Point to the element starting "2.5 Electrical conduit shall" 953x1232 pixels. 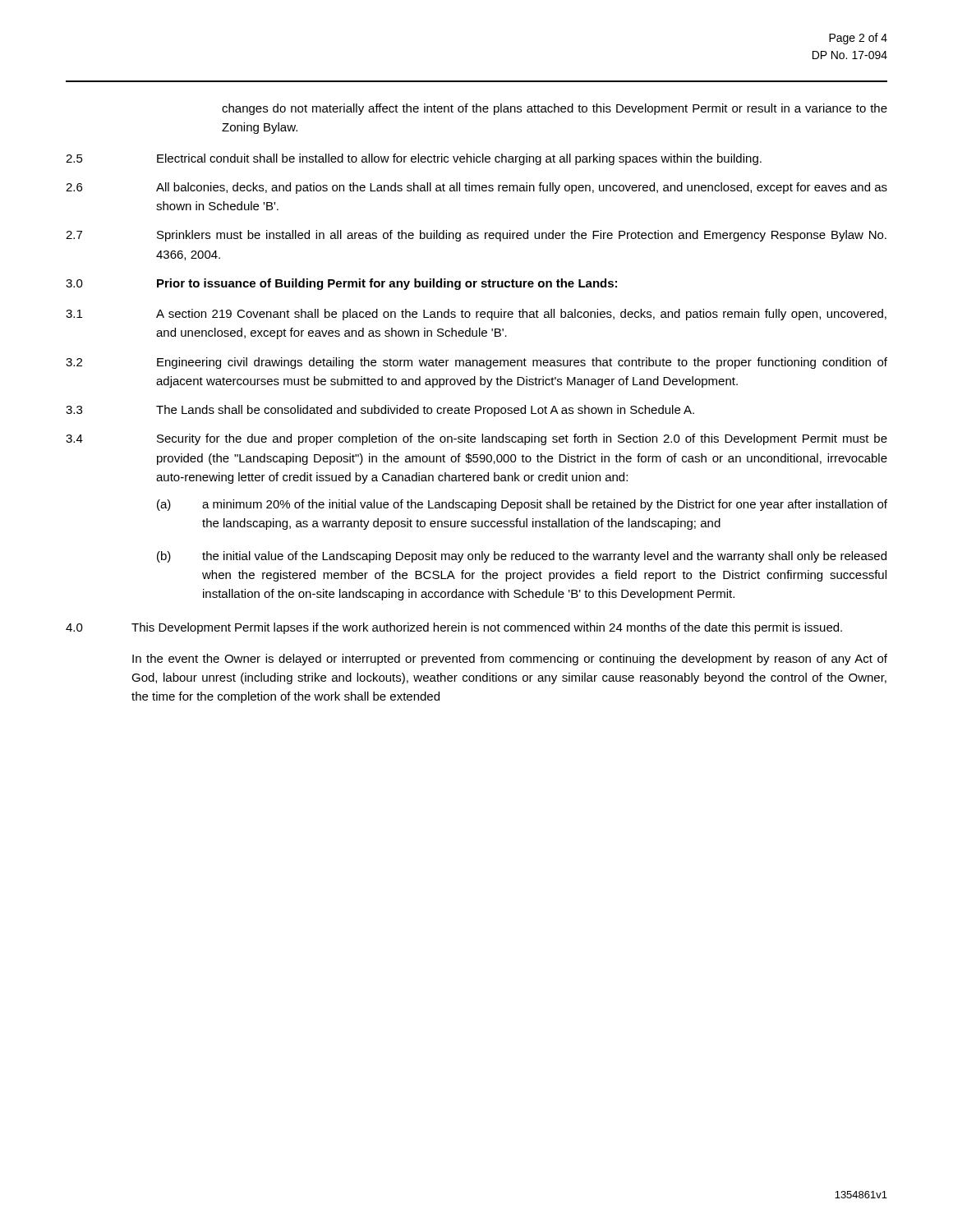pos(476,158)
